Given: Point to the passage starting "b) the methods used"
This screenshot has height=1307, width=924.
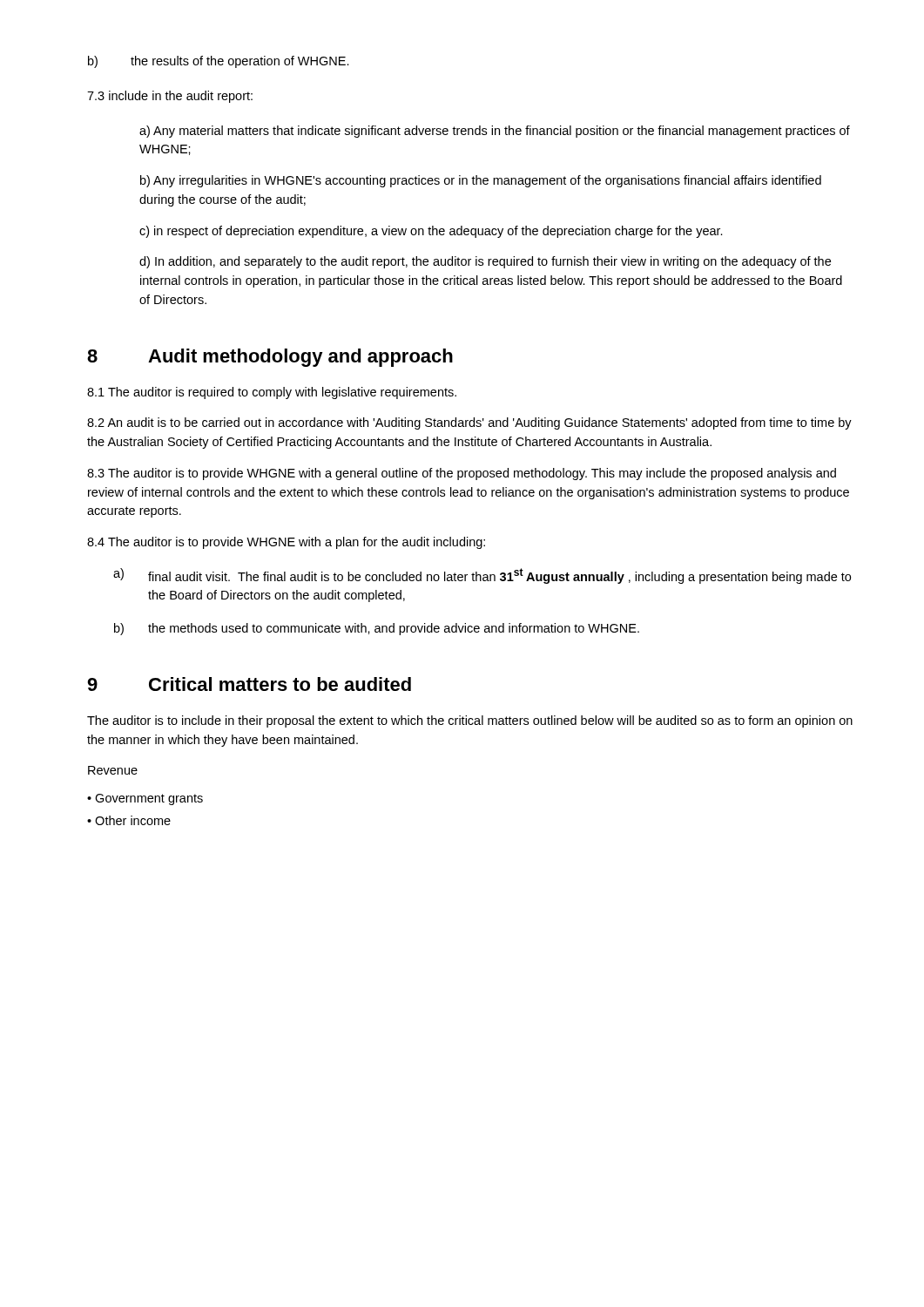Looking at the screenshot, I should [x=377, y=629].
